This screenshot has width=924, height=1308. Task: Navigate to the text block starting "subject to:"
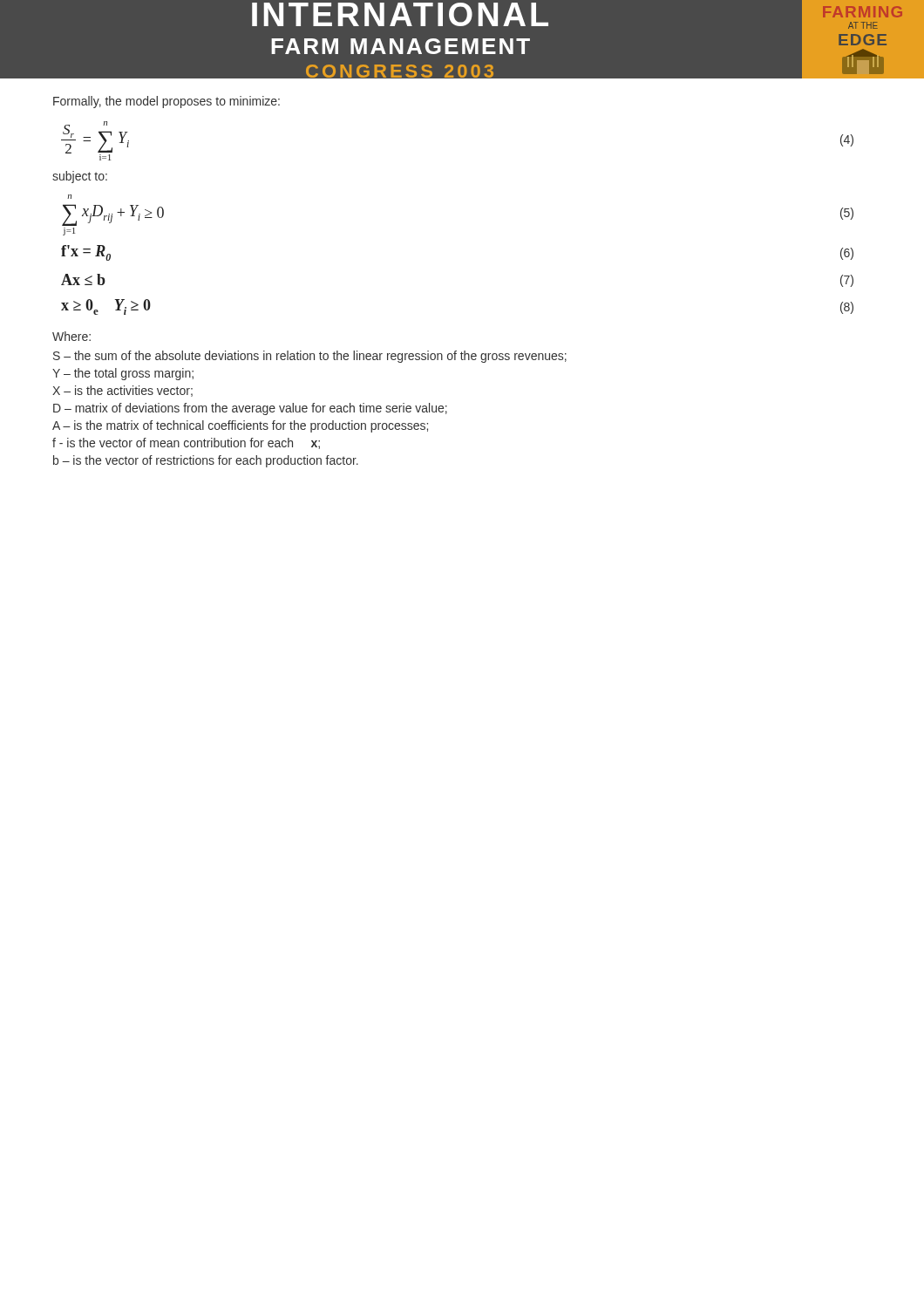click(x=80, y=176)
